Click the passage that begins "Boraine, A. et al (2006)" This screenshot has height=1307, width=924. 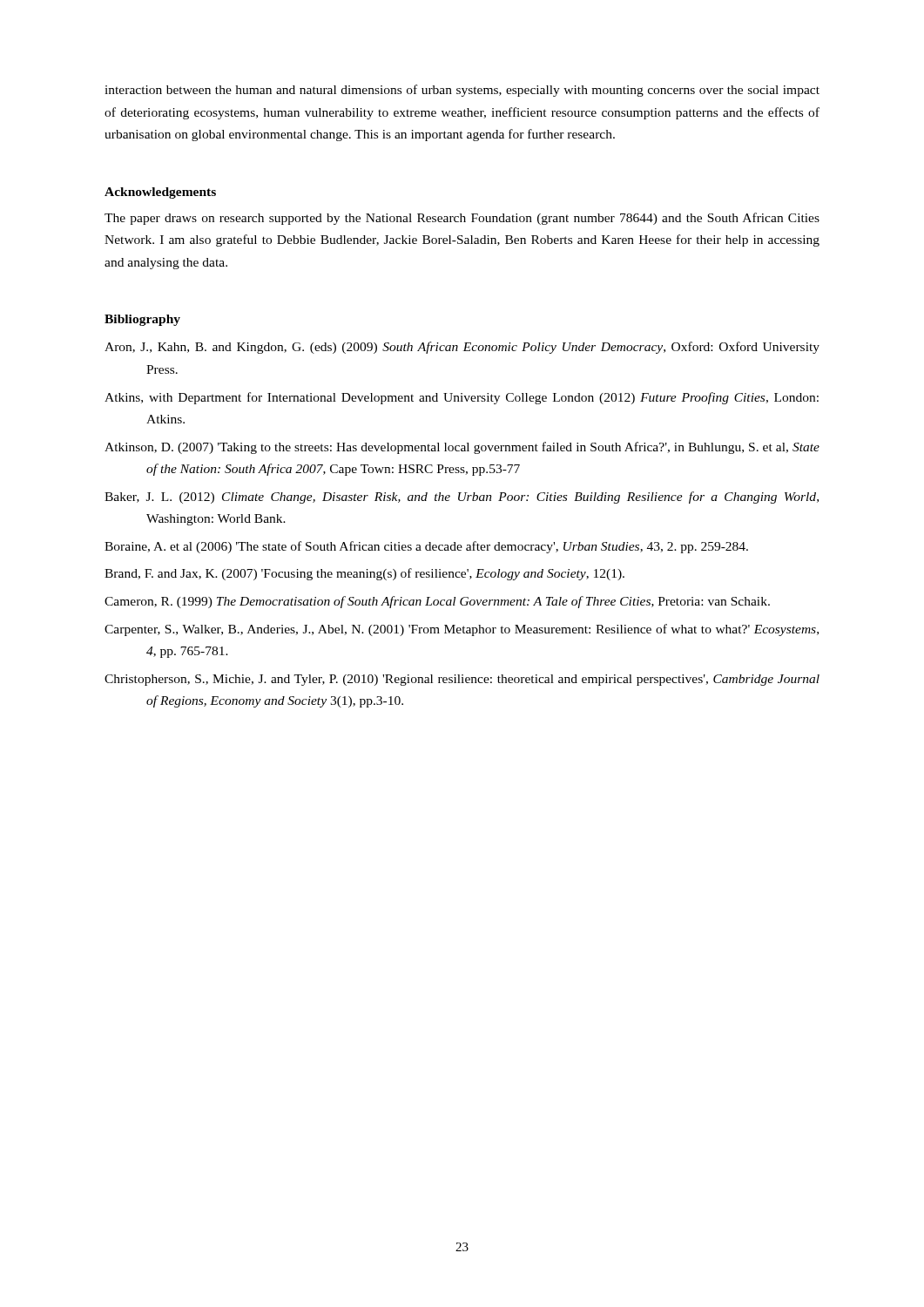[x=427, y=546]
